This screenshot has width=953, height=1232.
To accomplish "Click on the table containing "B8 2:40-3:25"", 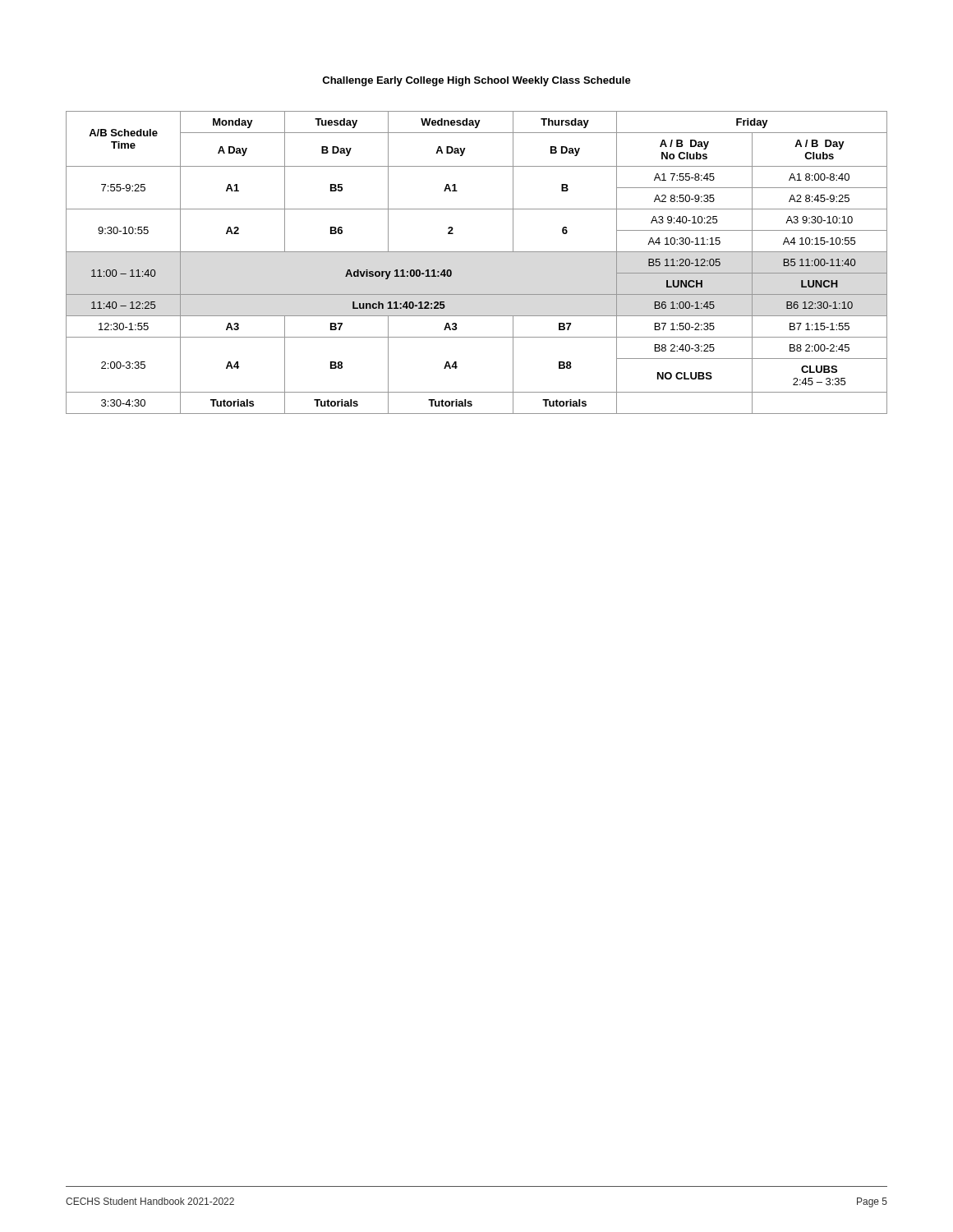I will (x=476, y=262).
